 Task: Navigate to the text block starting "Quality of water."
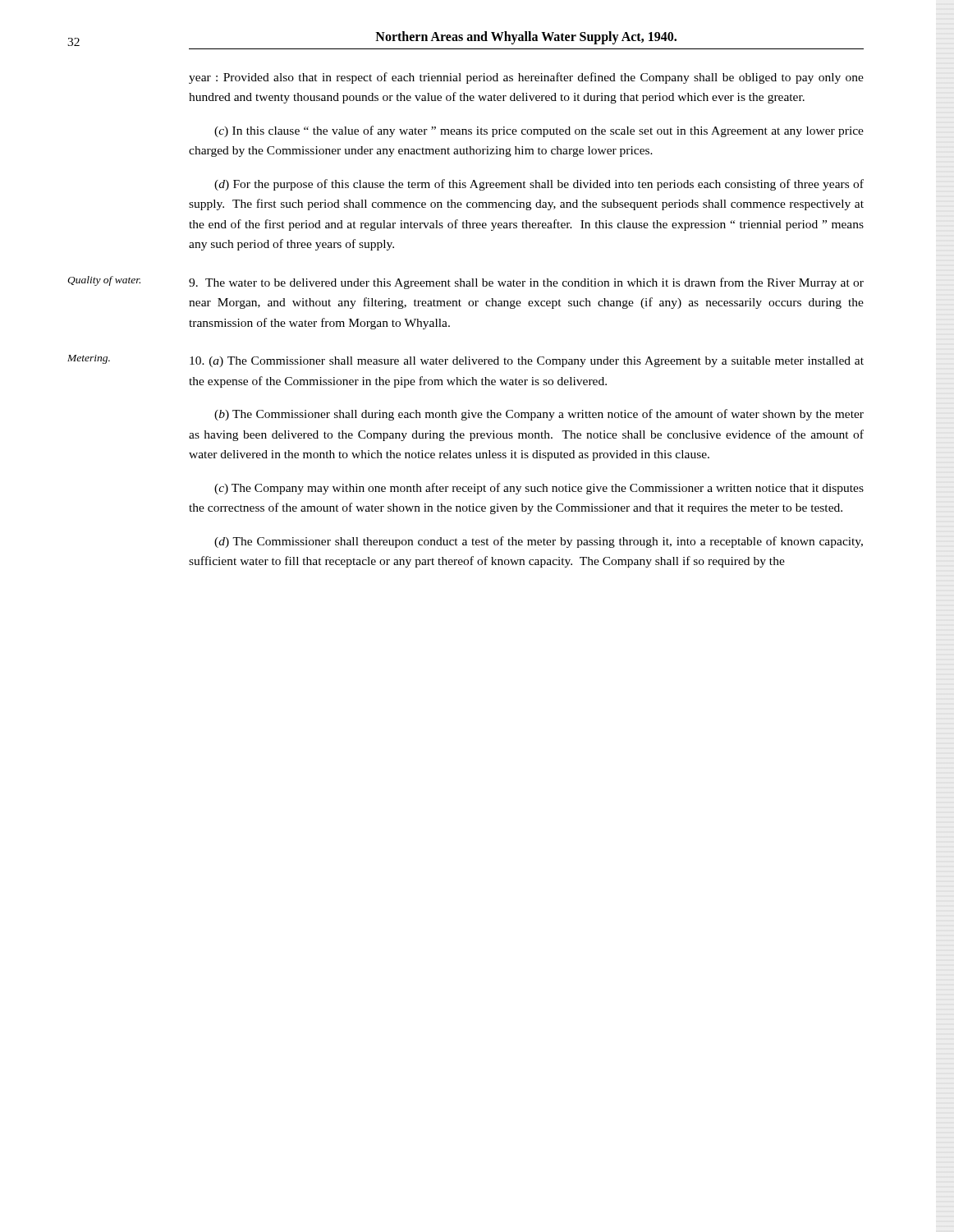[104, 280]
